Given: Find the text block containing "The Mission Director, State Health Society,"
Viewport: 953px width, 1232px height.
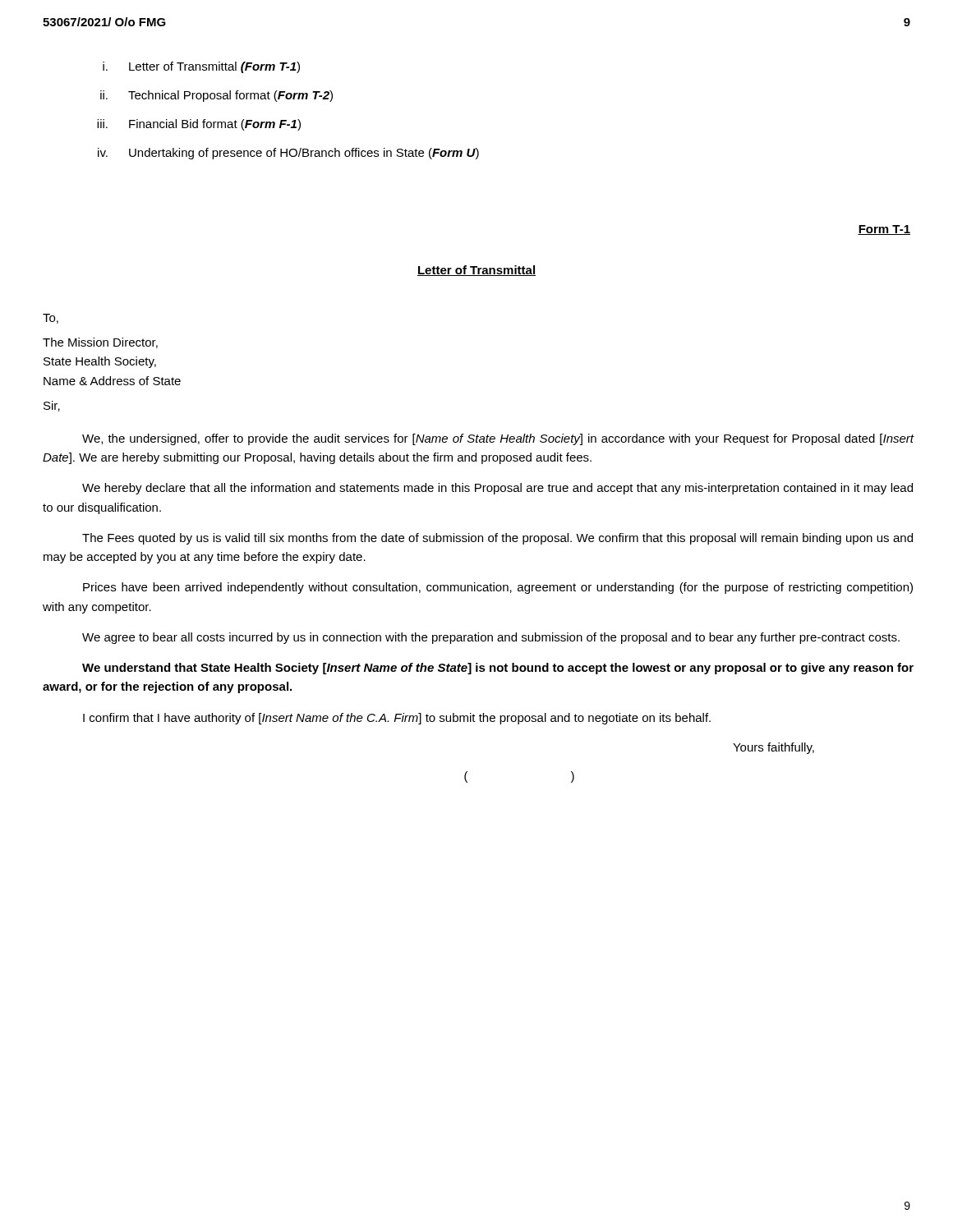Looking at the screenshot, I should pyautogui.click(x=112, y=361).
